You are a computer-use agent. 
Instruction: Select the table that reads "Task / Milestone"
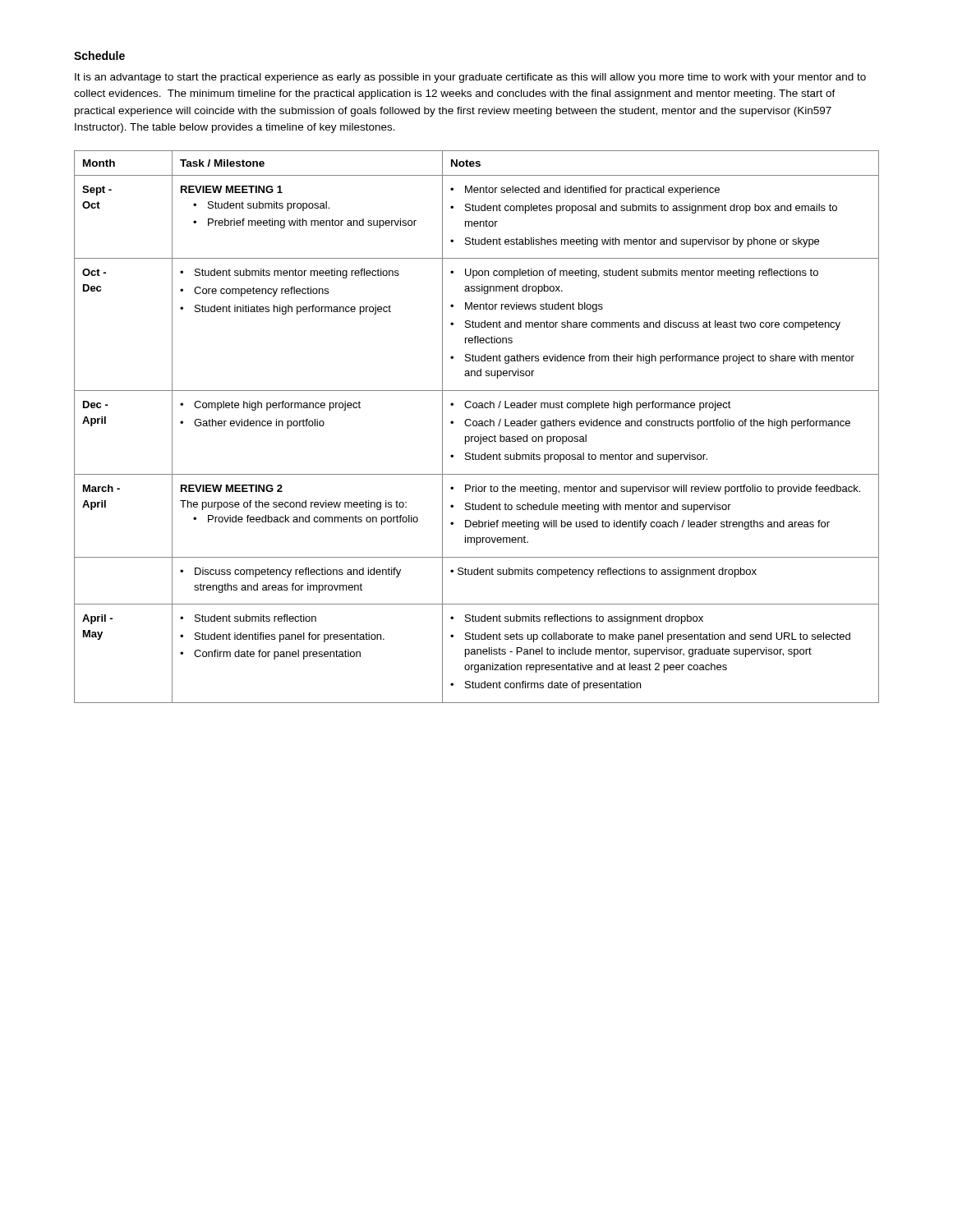(x=476, y=427)
